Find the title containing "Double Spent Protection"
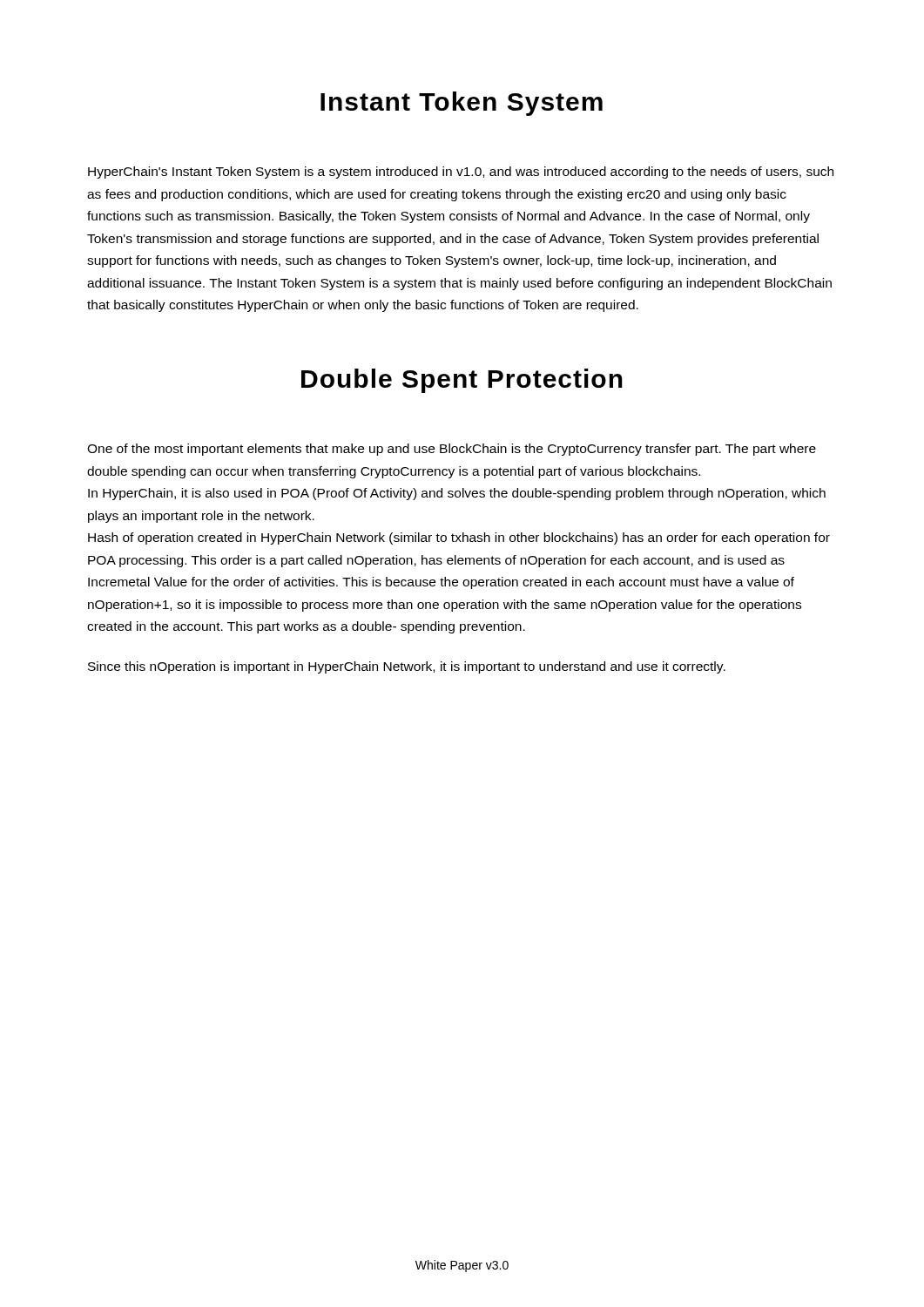 pos(462,379)
